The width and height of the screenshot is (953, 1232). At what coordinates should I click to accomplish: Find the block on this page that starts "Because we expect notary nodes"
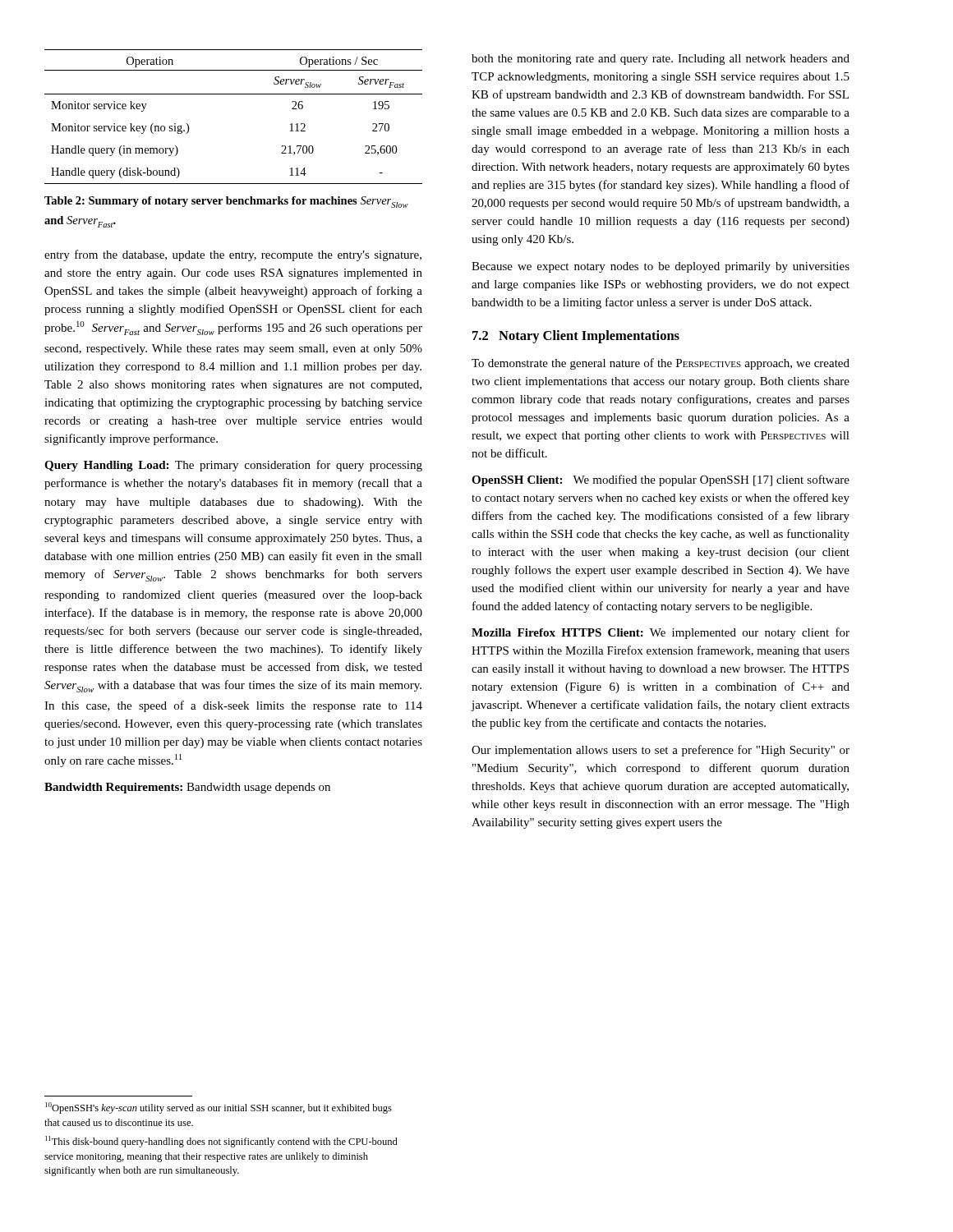point(661,284)
